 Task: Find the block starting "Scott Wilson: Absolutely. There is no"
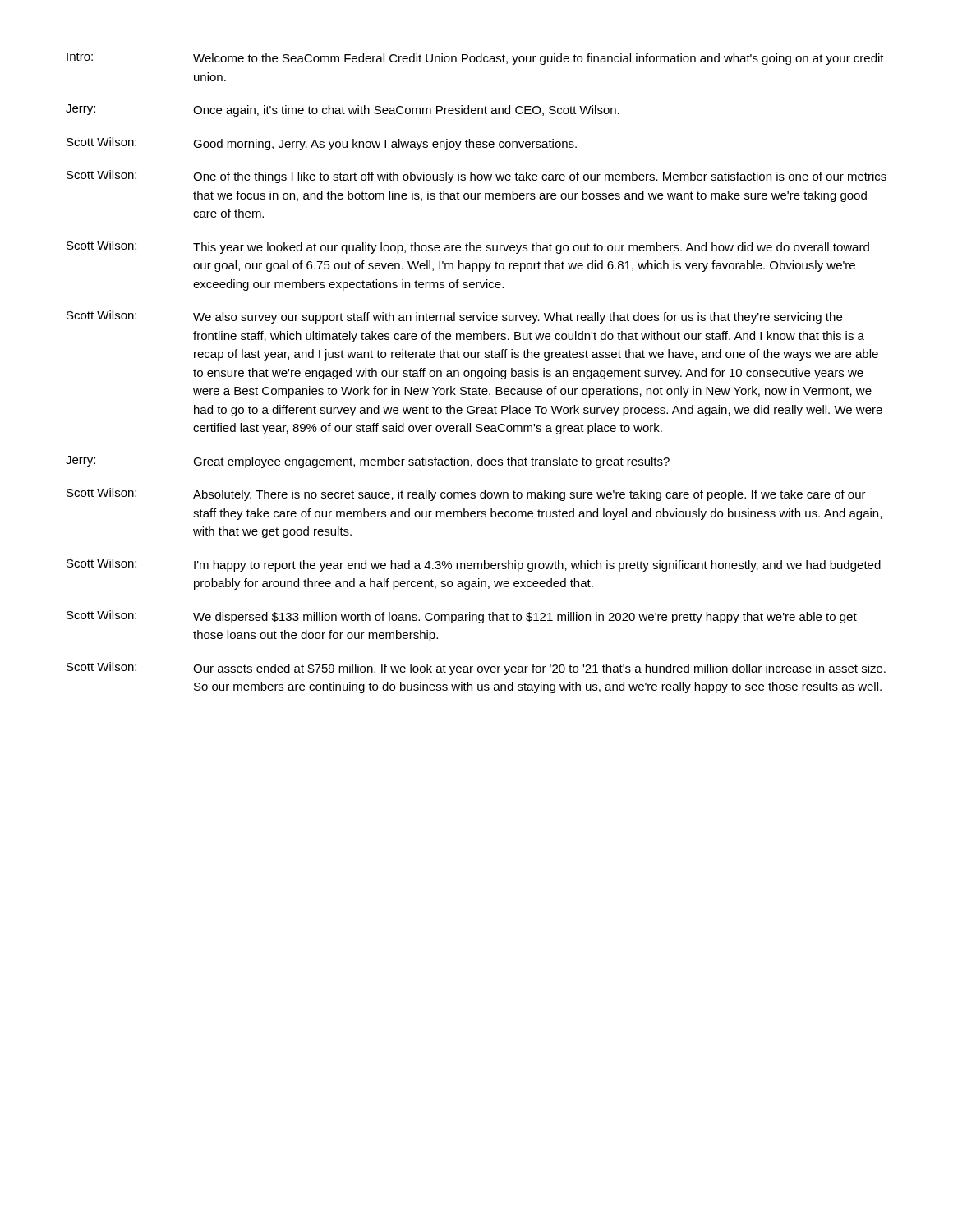[476, 513]
